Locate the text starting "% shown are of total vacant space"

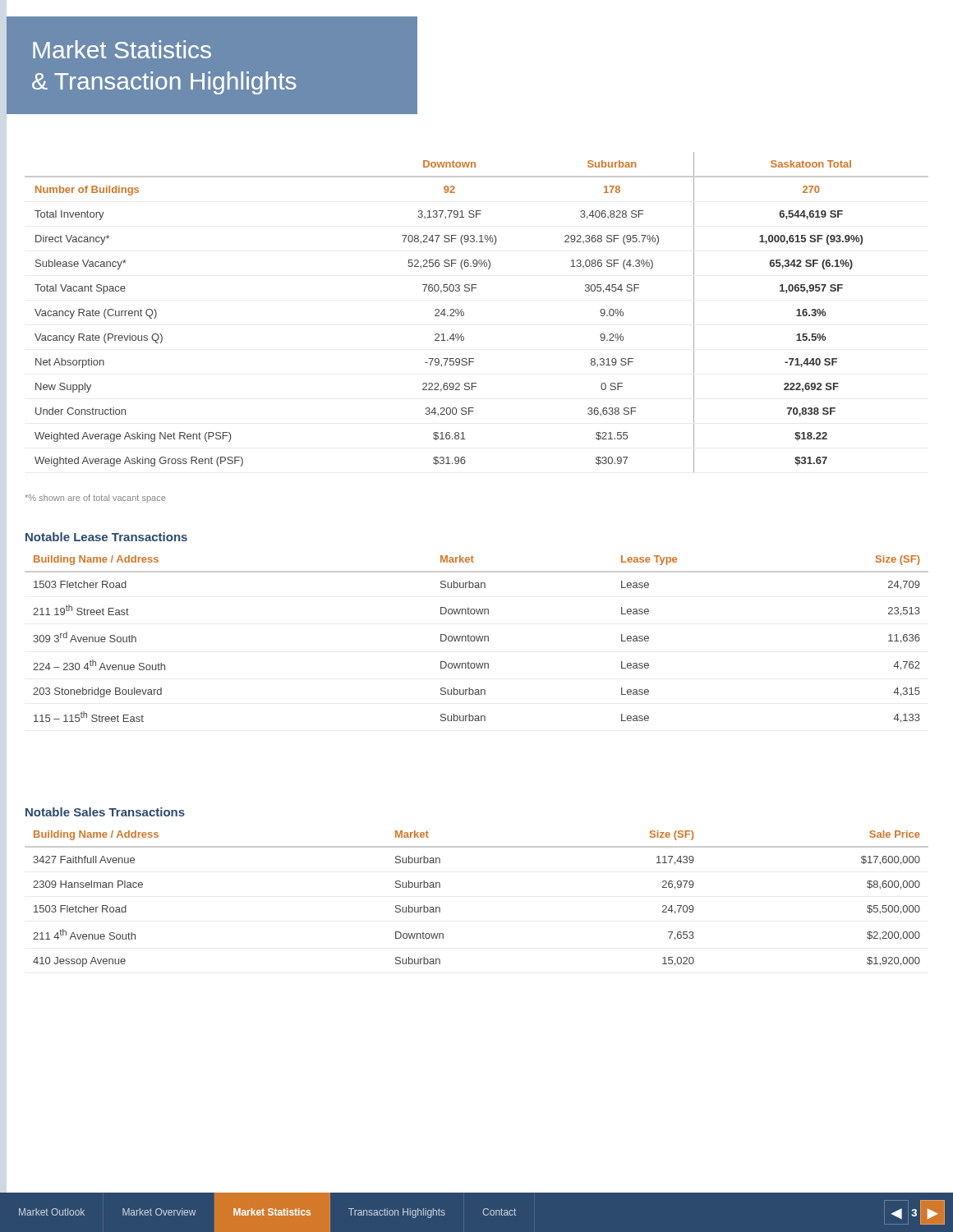(x=95, y=499)
